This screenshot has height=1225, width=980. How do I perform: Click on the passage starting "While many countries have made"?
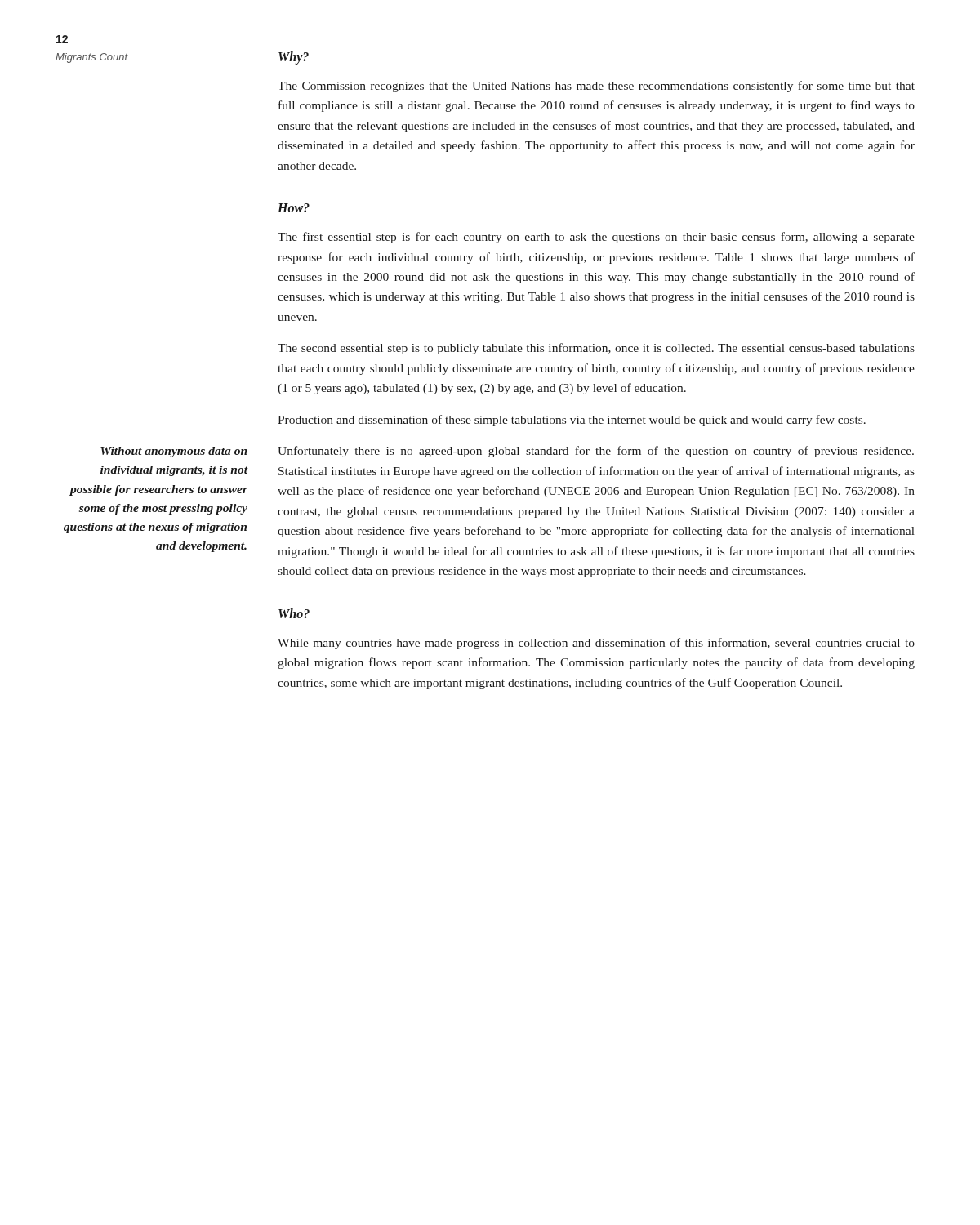tap(596, 662)
